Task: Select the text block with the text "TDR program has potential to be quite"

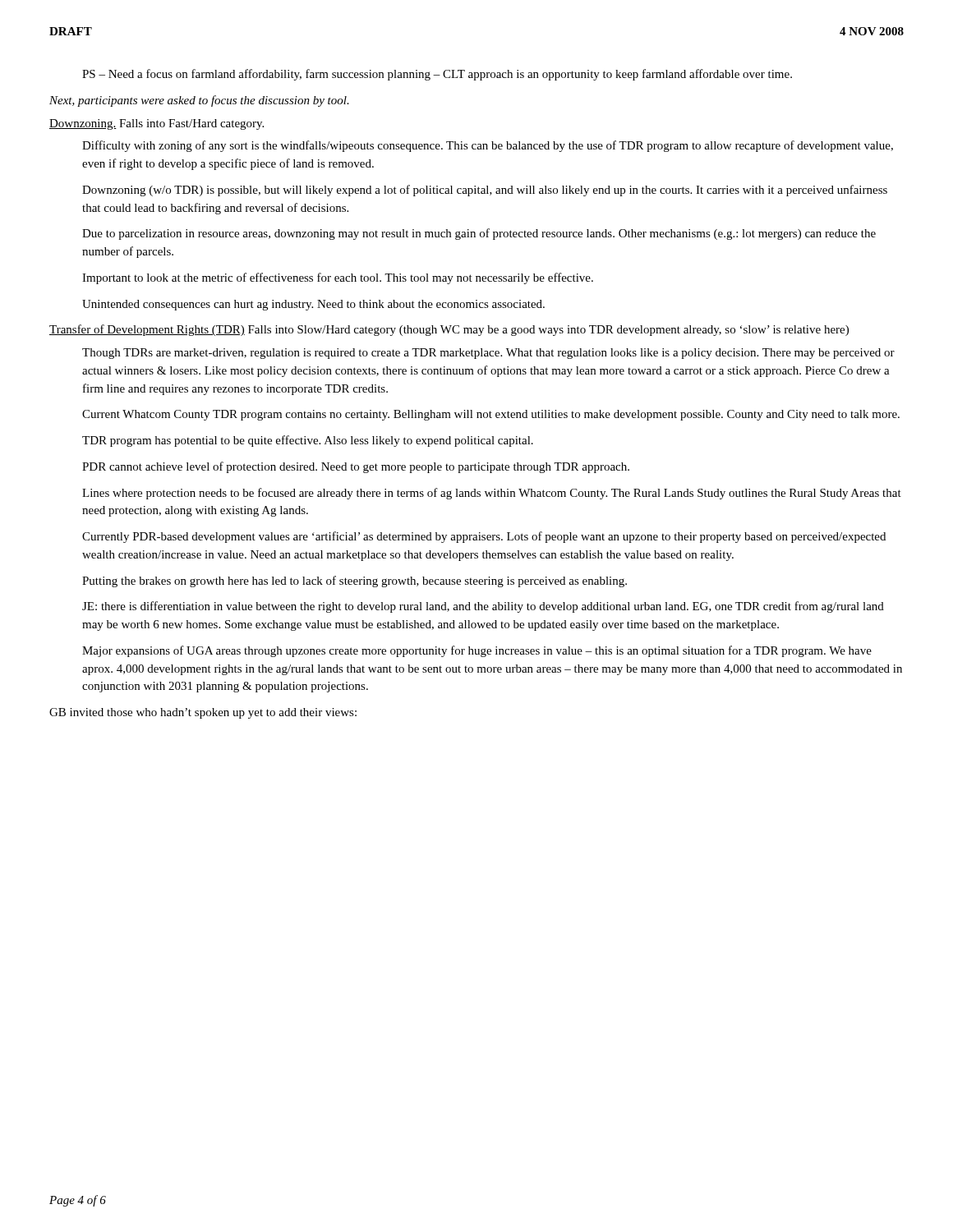Action: 308,440
